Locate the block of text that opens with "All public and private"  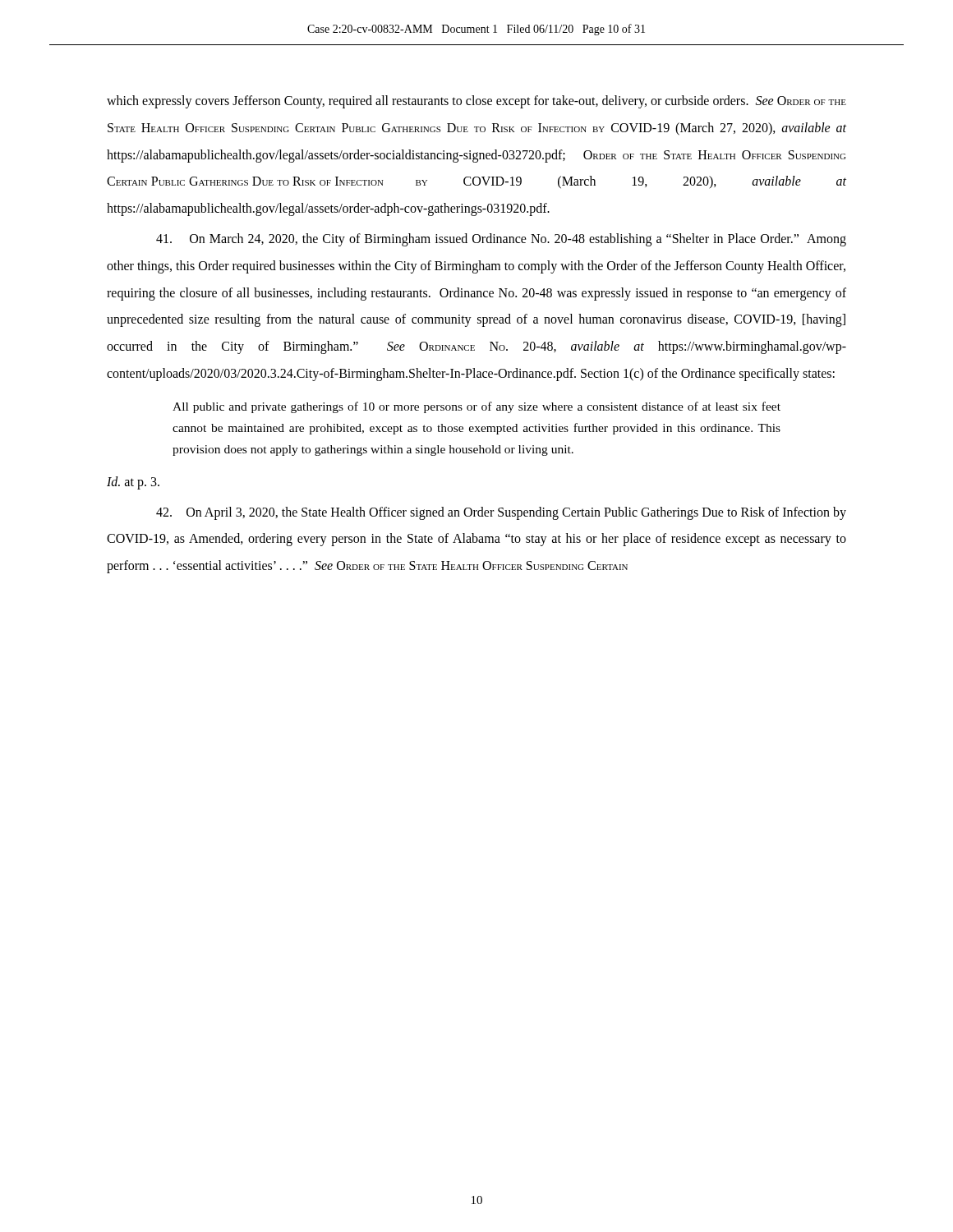pos(476,428)
